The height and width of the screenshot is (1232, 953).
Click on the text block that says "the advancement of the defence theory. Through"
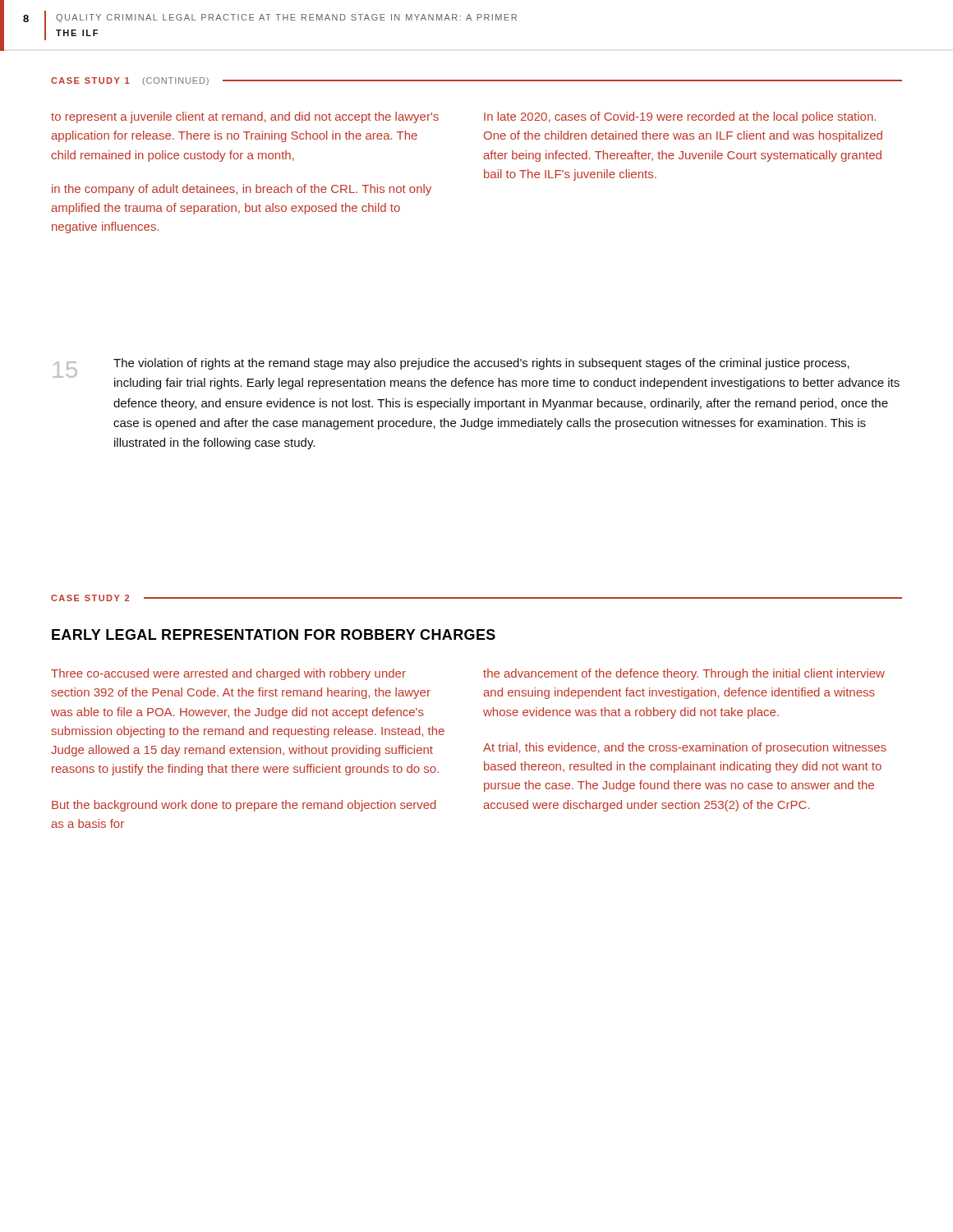point(693,739)
